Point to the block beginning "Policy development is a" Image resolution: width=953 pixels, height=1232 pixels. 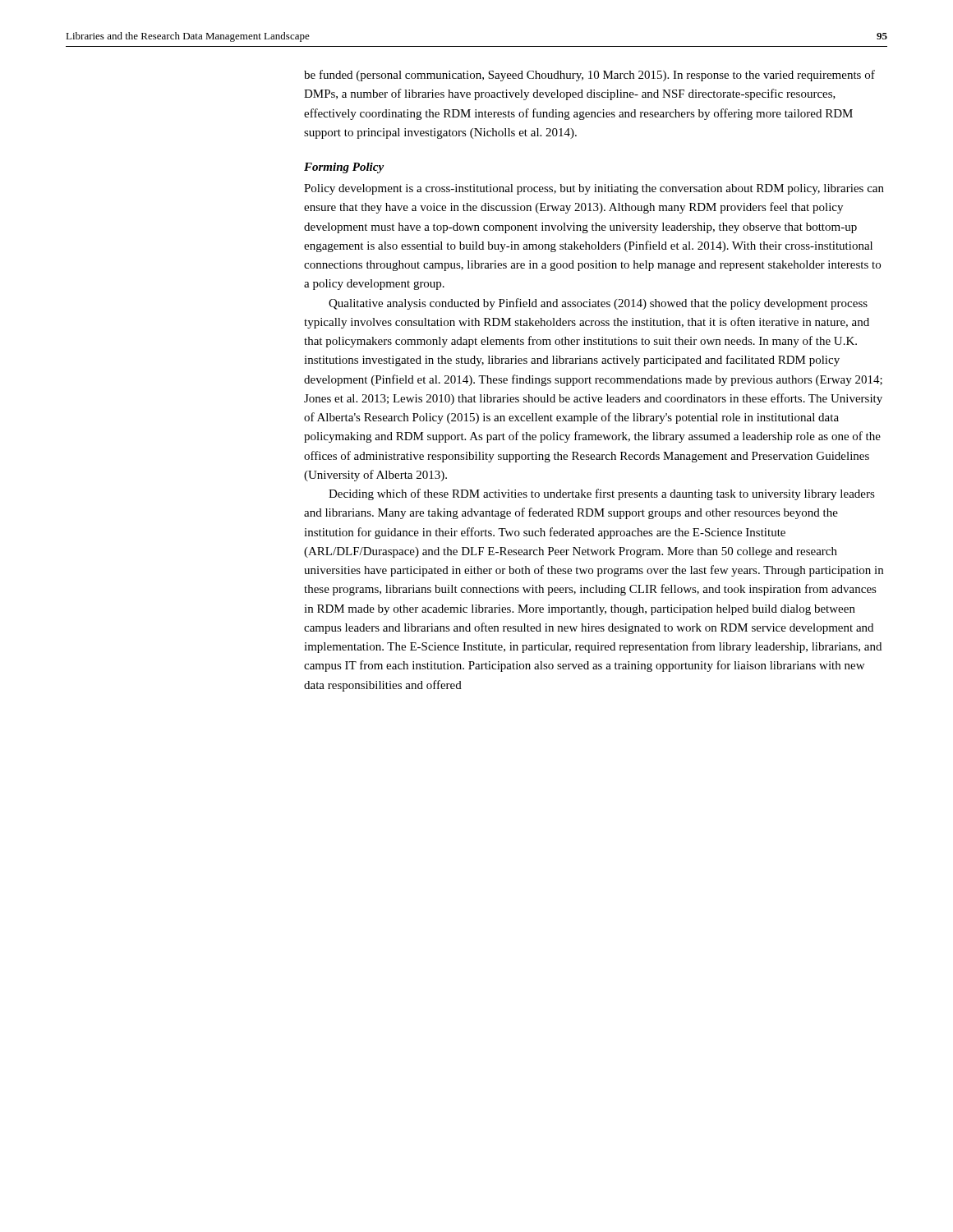tap(596, 236)
